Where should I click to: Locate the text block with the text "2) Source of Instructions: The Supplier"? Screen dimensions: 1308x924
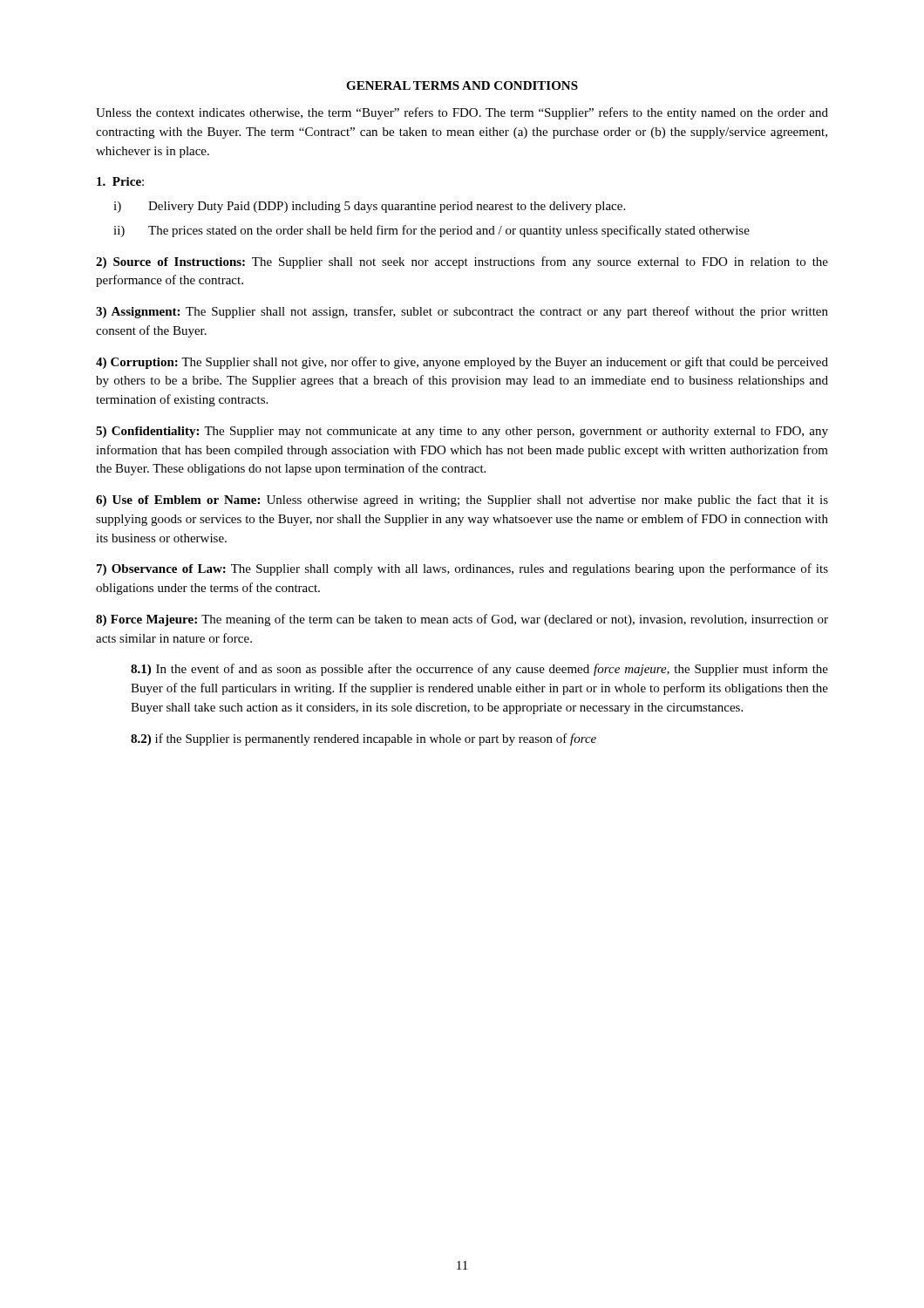click(x=462, y=271)
